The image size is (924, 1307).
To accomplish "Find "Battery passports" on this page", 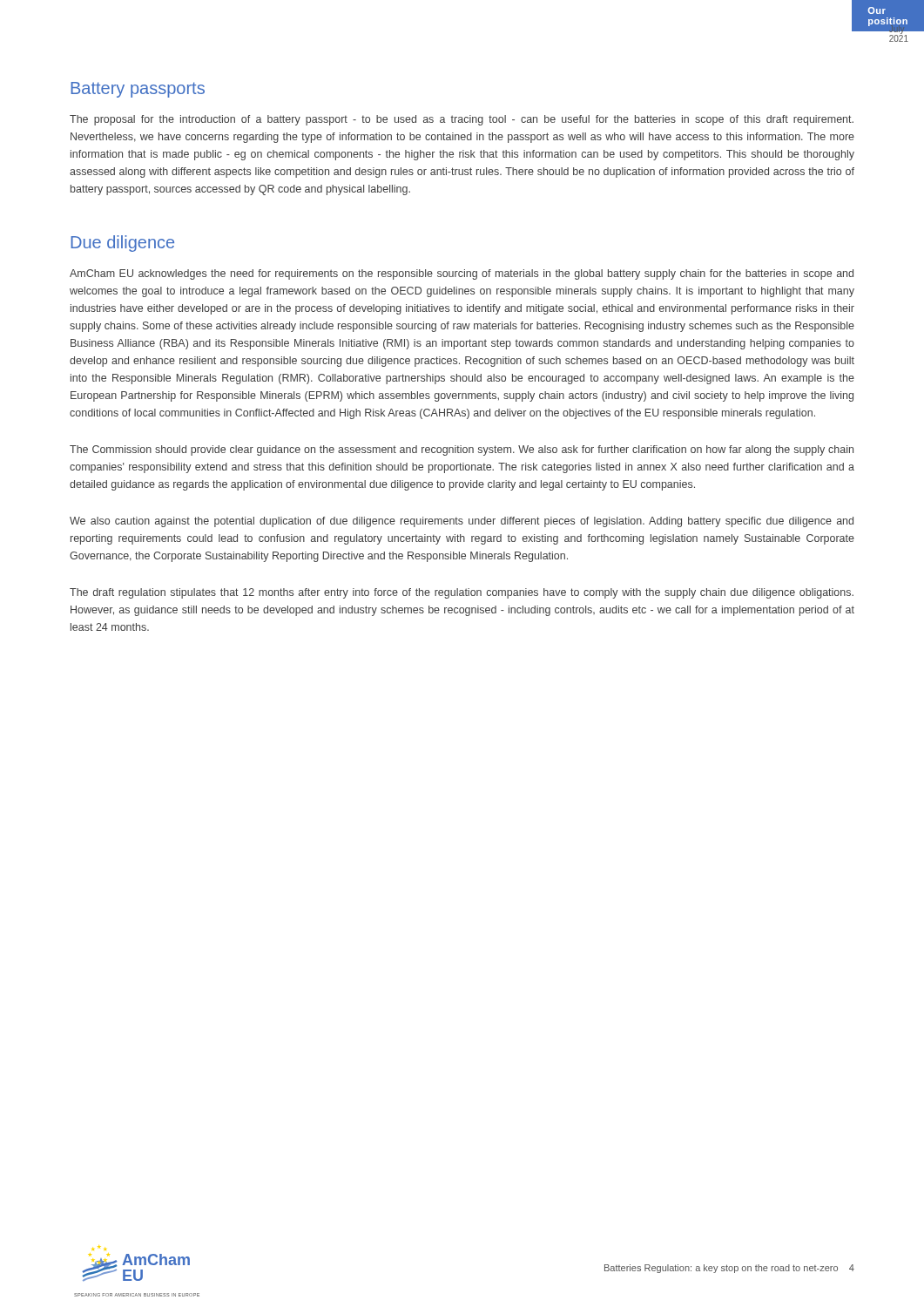I will coord(138,90).
